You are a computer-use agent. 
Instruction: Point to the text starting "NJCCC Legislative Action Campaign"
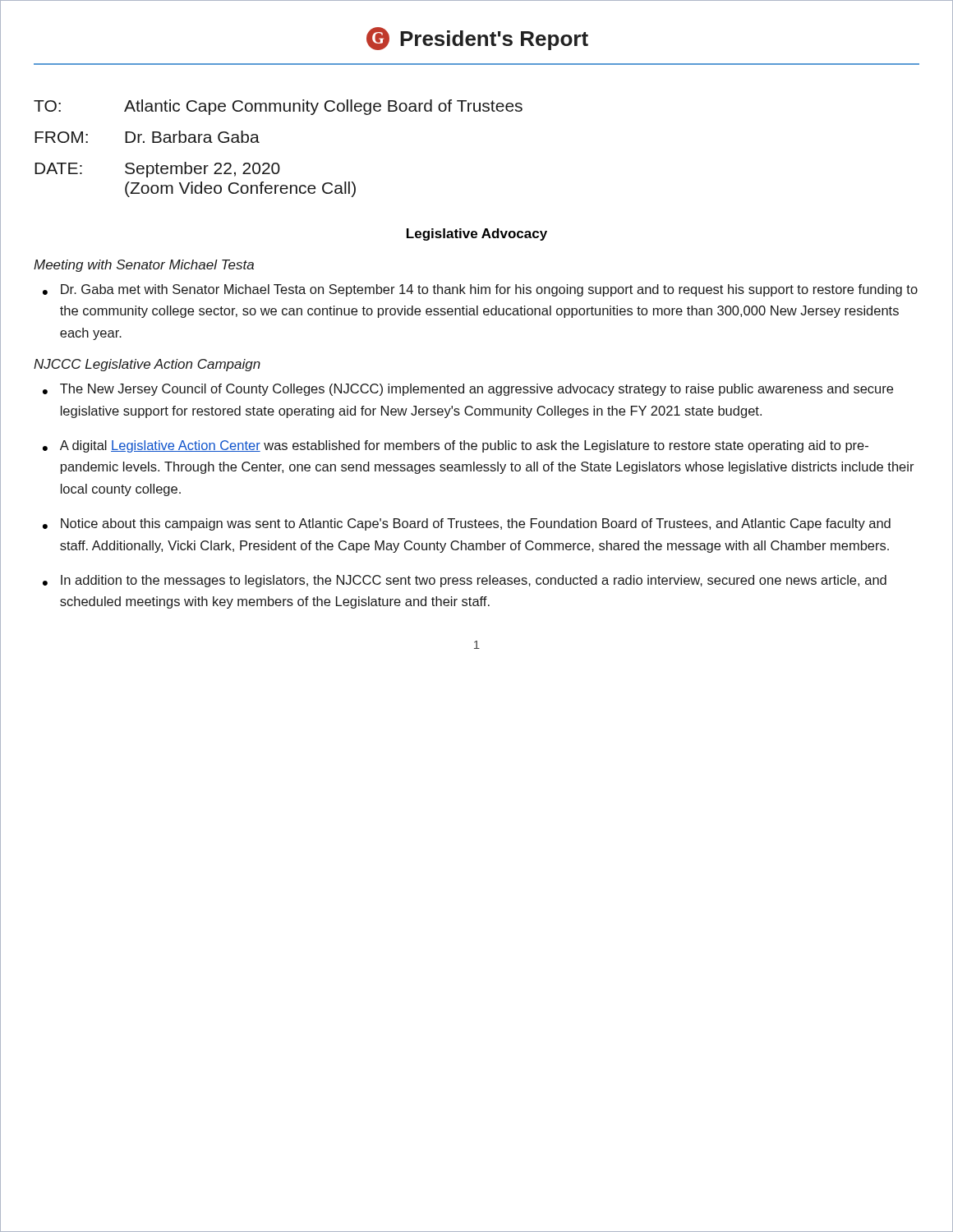[147, 364]
